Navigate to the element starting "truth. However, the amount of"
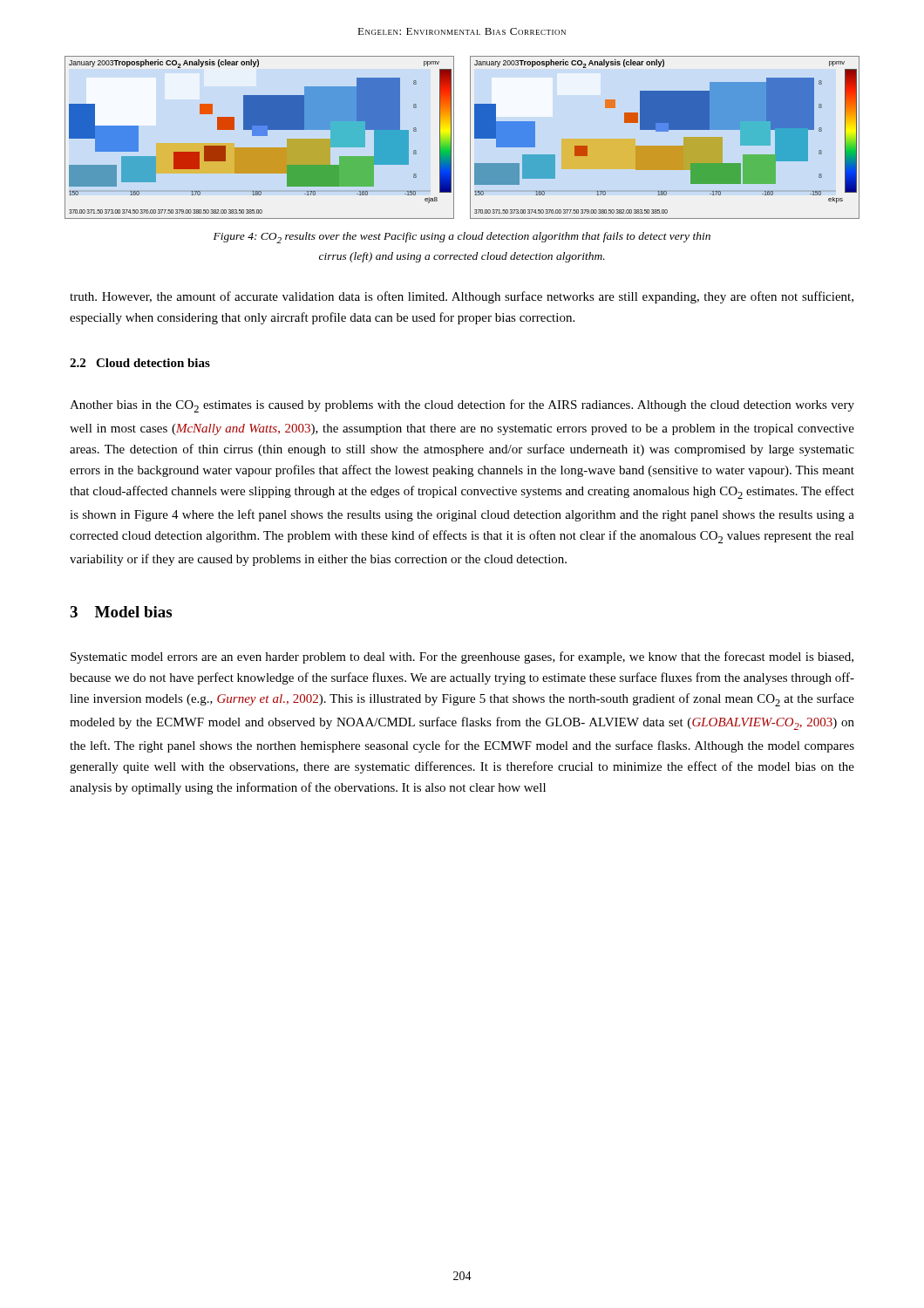This screenshot has width=924, height=1308. [x=462, y=307]
